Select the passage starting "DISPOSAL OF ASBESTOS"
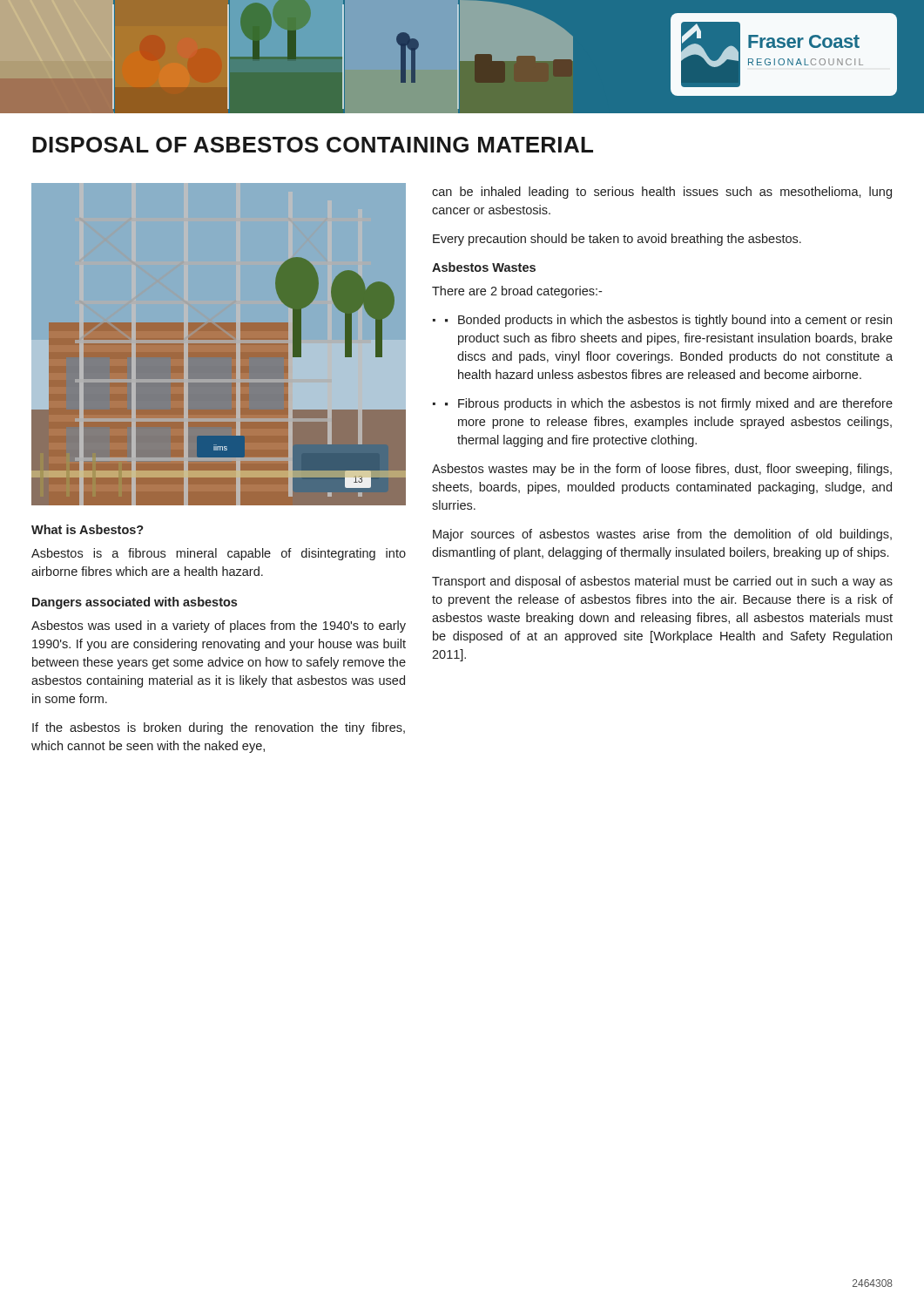This screenshot has width=924, height=1307. click(x=462, y=145)
